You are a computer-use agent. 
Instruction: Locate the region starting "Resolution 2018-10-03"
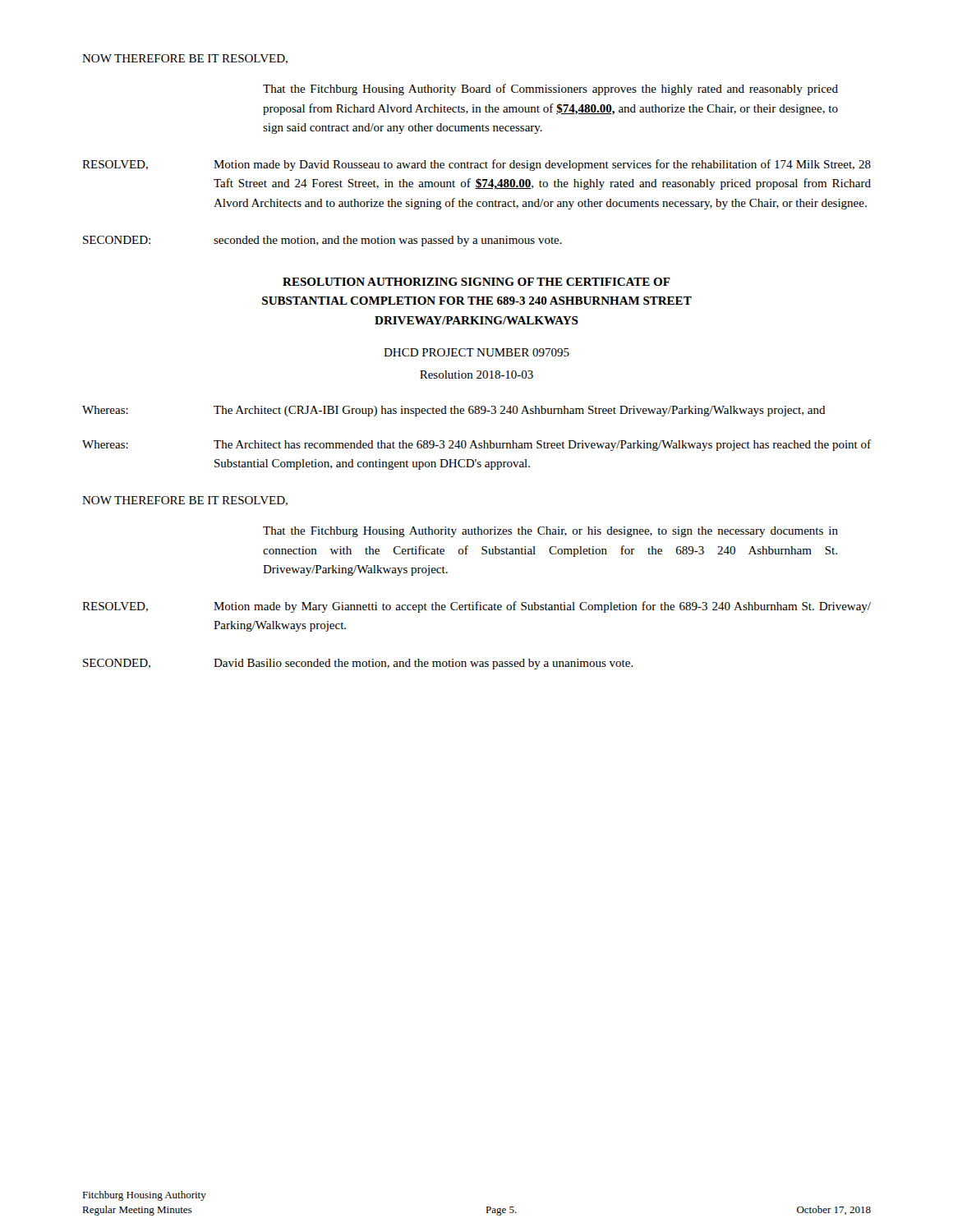pyautogui.click(x=476, y=375)
